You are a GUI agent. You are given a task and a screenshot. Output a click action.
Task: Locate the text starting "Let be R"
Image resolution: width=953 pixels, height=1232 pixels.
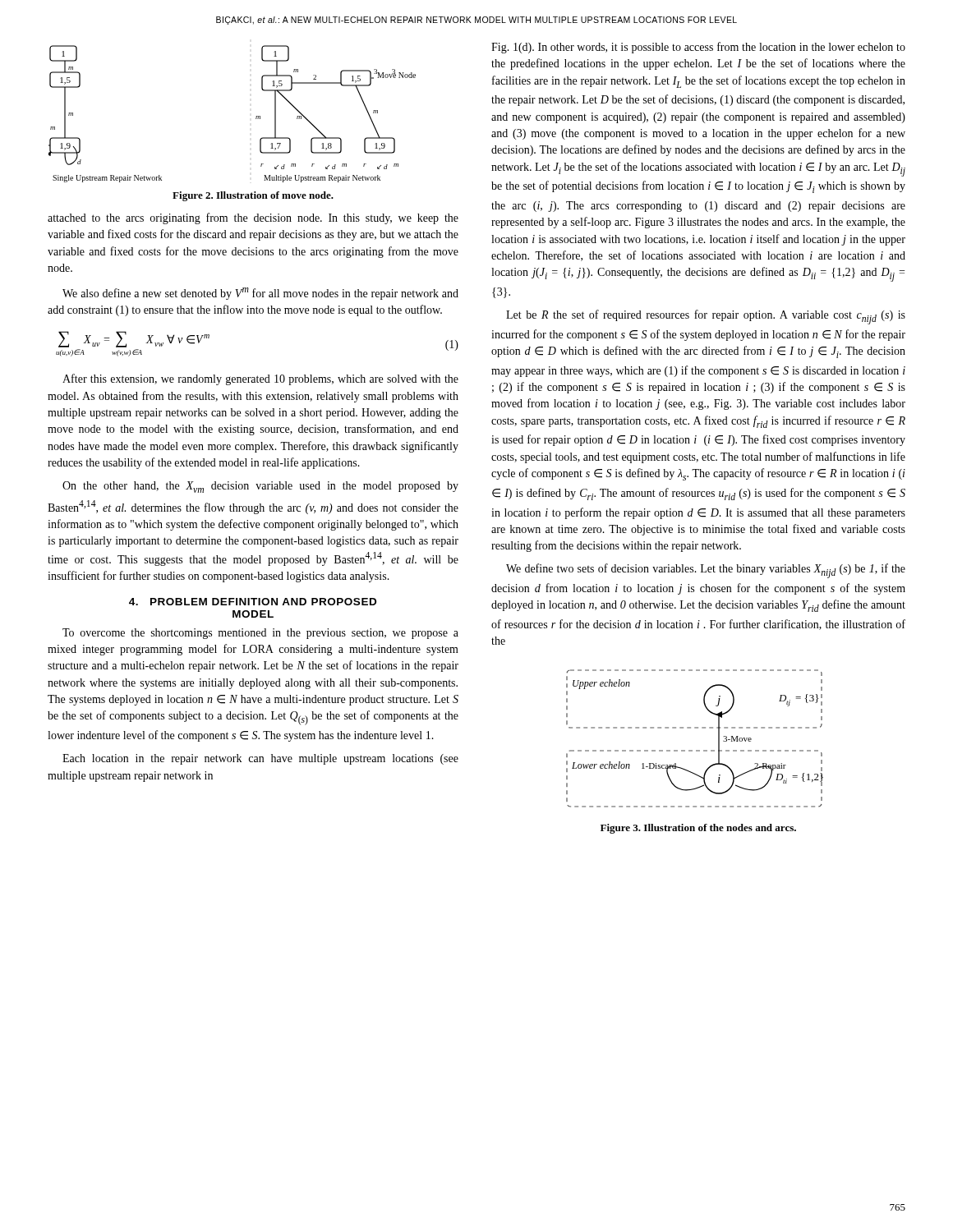(x=698, y=431)
